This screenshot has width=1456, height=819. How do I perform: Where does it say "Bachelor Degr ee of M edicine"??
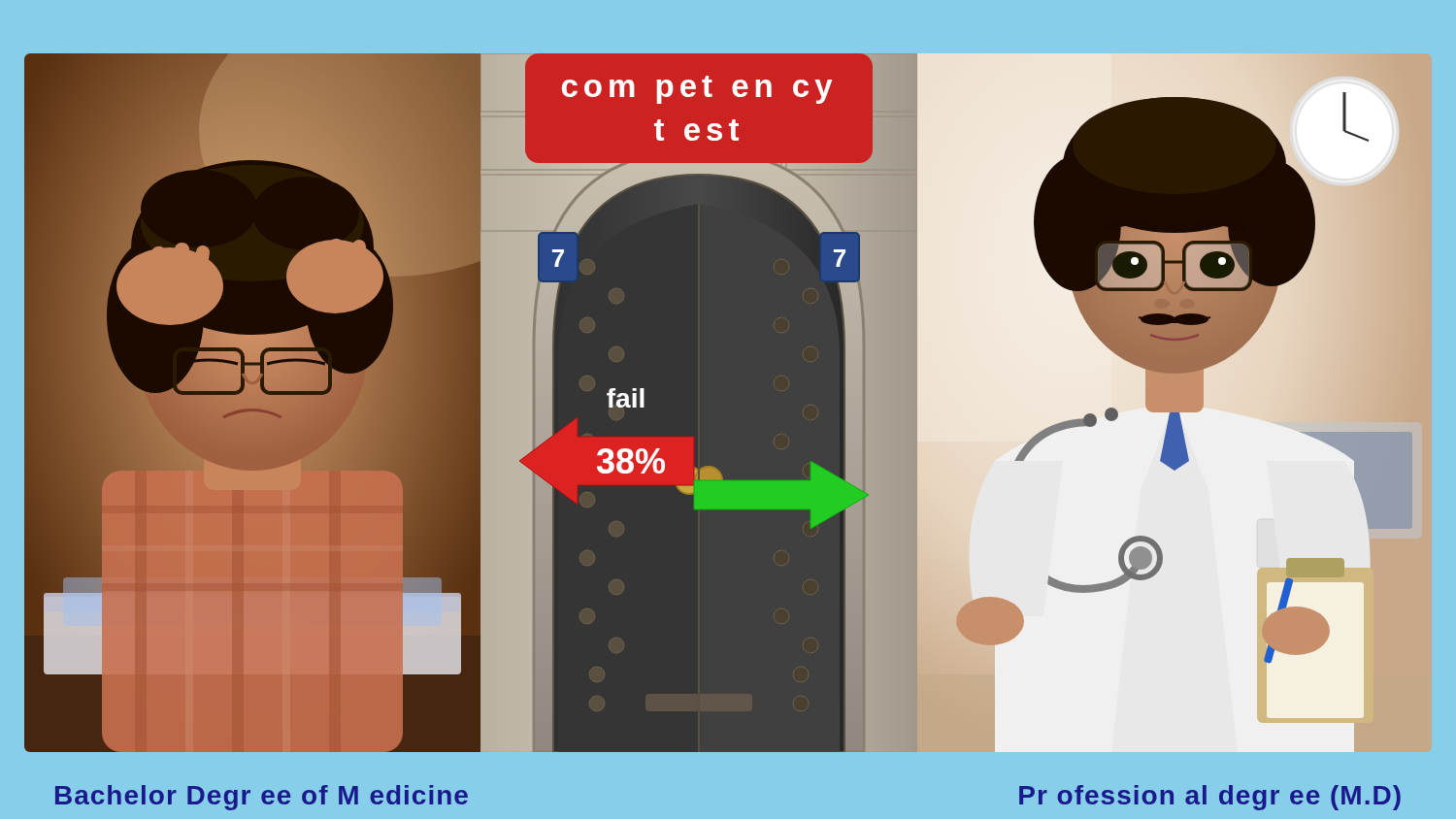(x=262, y=795)
